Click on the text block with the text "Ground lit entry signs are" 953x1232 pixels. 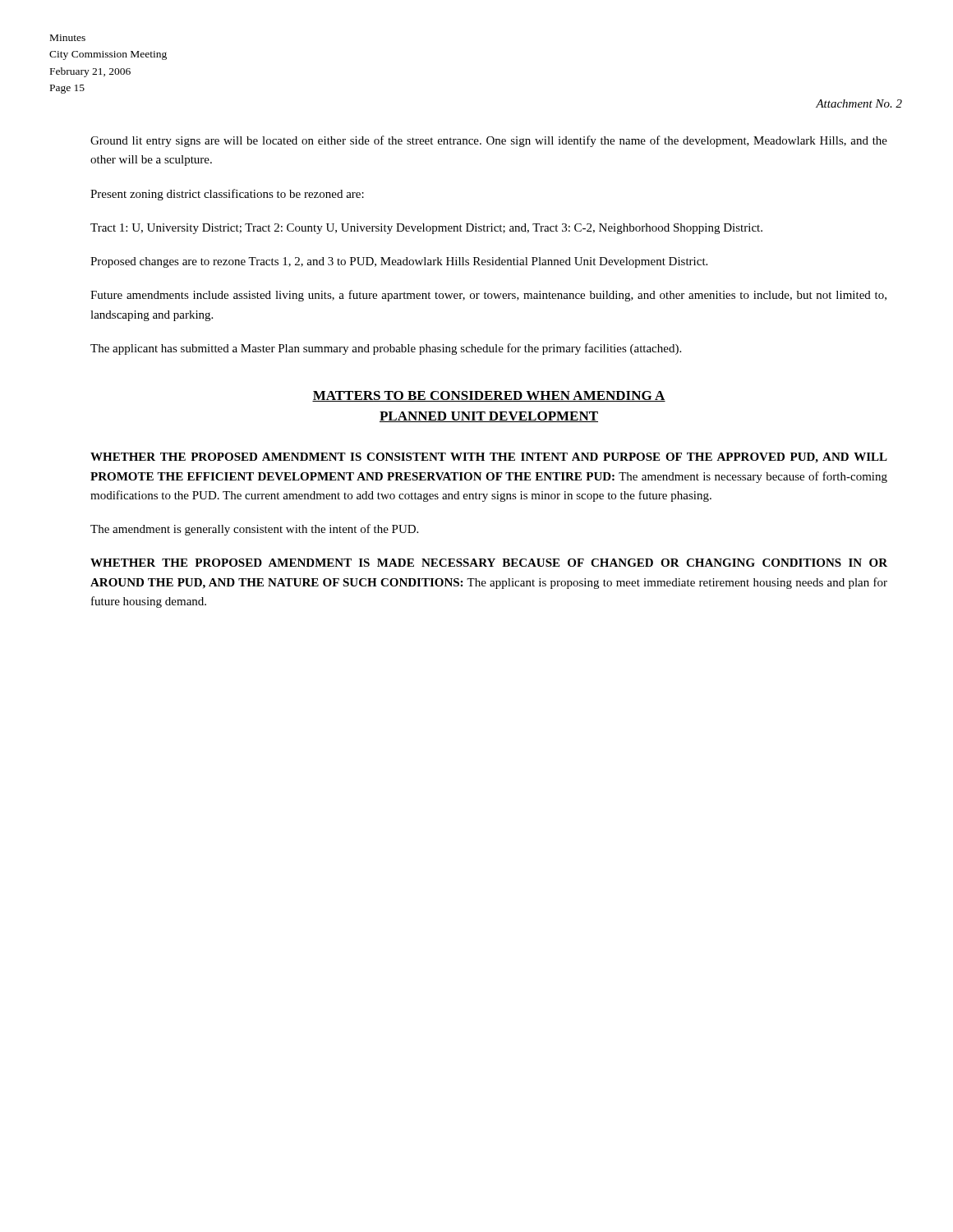pyautogui.click(x=489, y=150)
